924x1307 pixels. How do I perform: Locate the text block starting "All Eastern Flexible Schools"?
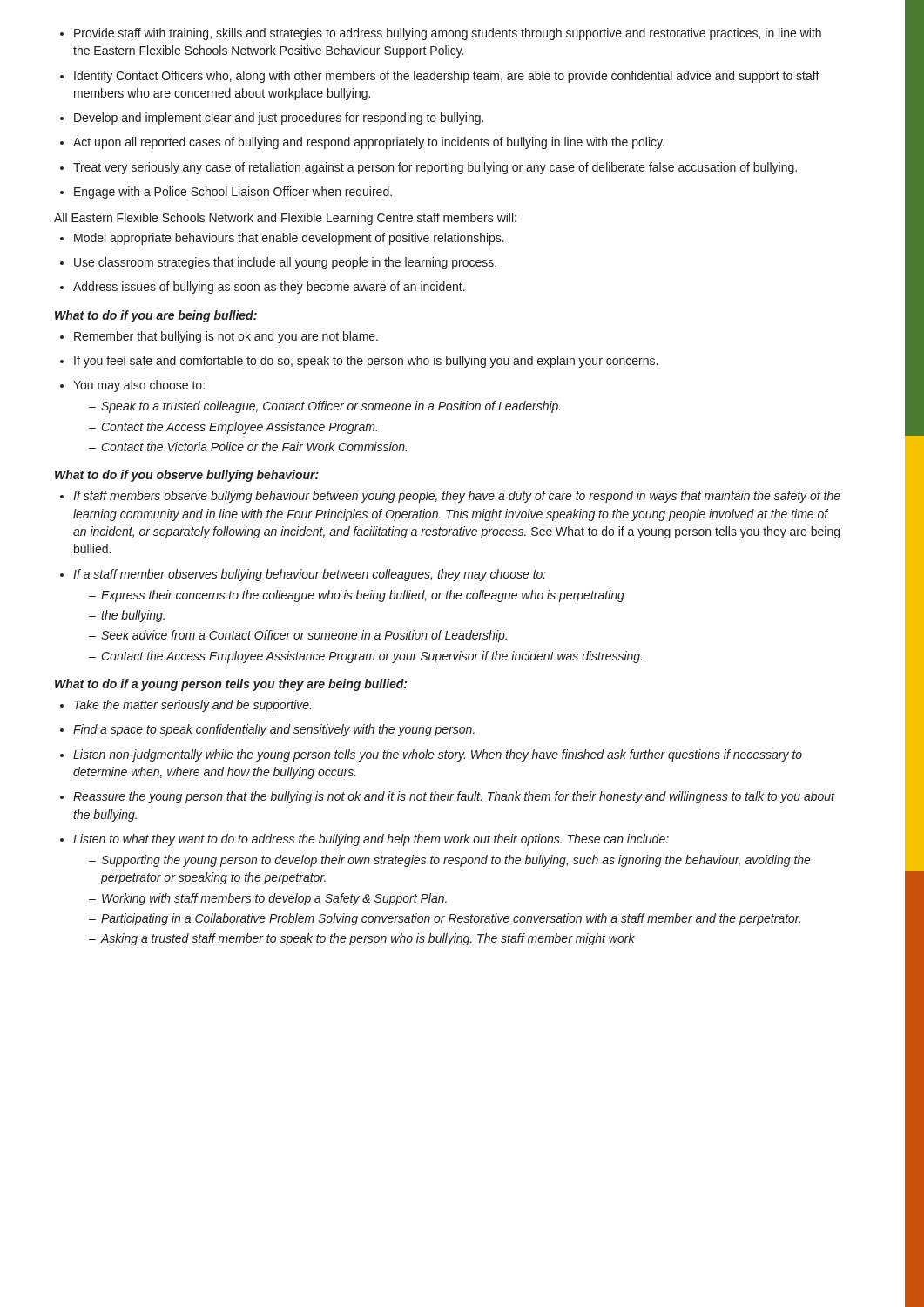pyautogui.click(x=286, y=218)
